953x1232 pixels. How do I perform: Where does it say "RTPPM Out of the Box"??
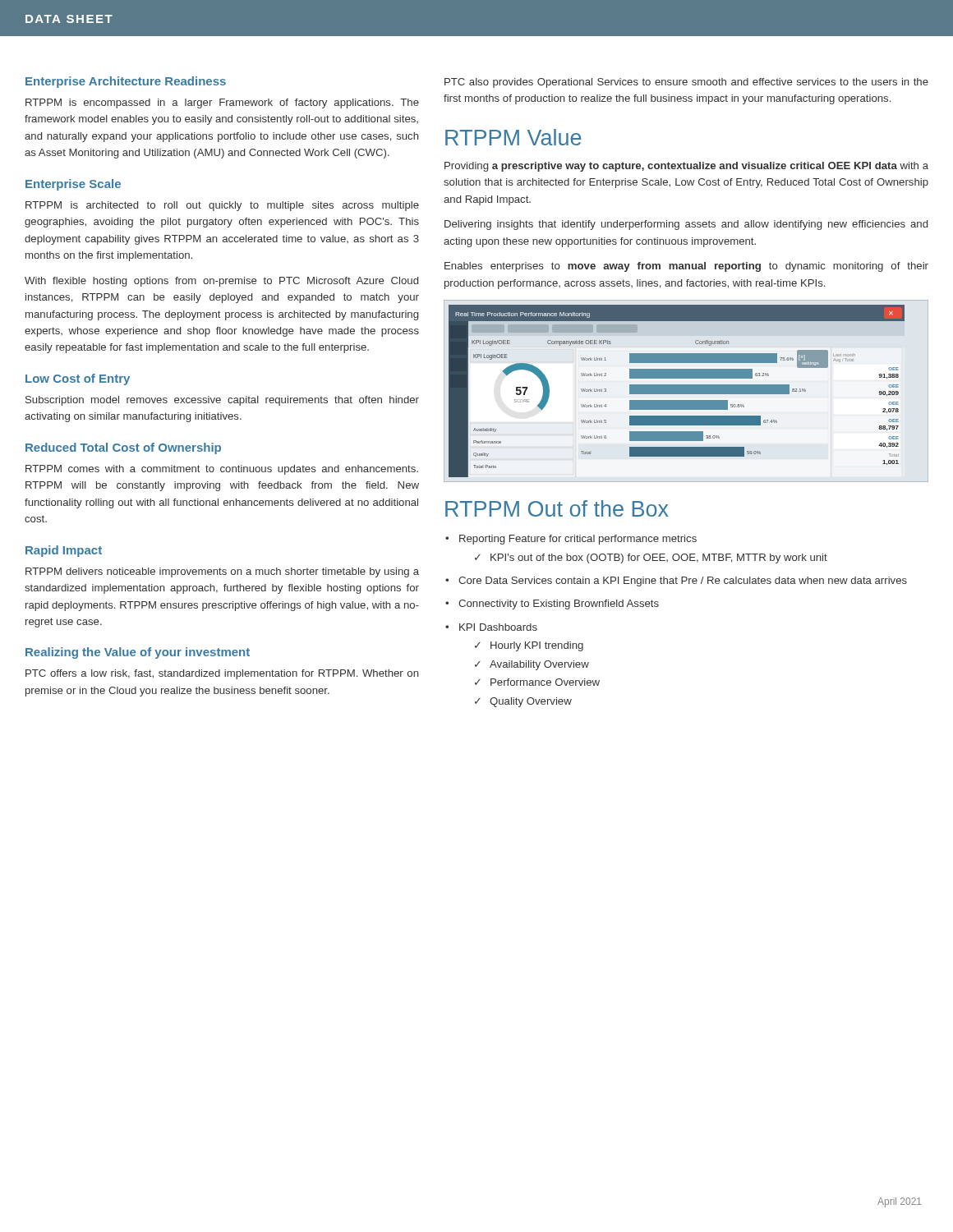[556, 509]
